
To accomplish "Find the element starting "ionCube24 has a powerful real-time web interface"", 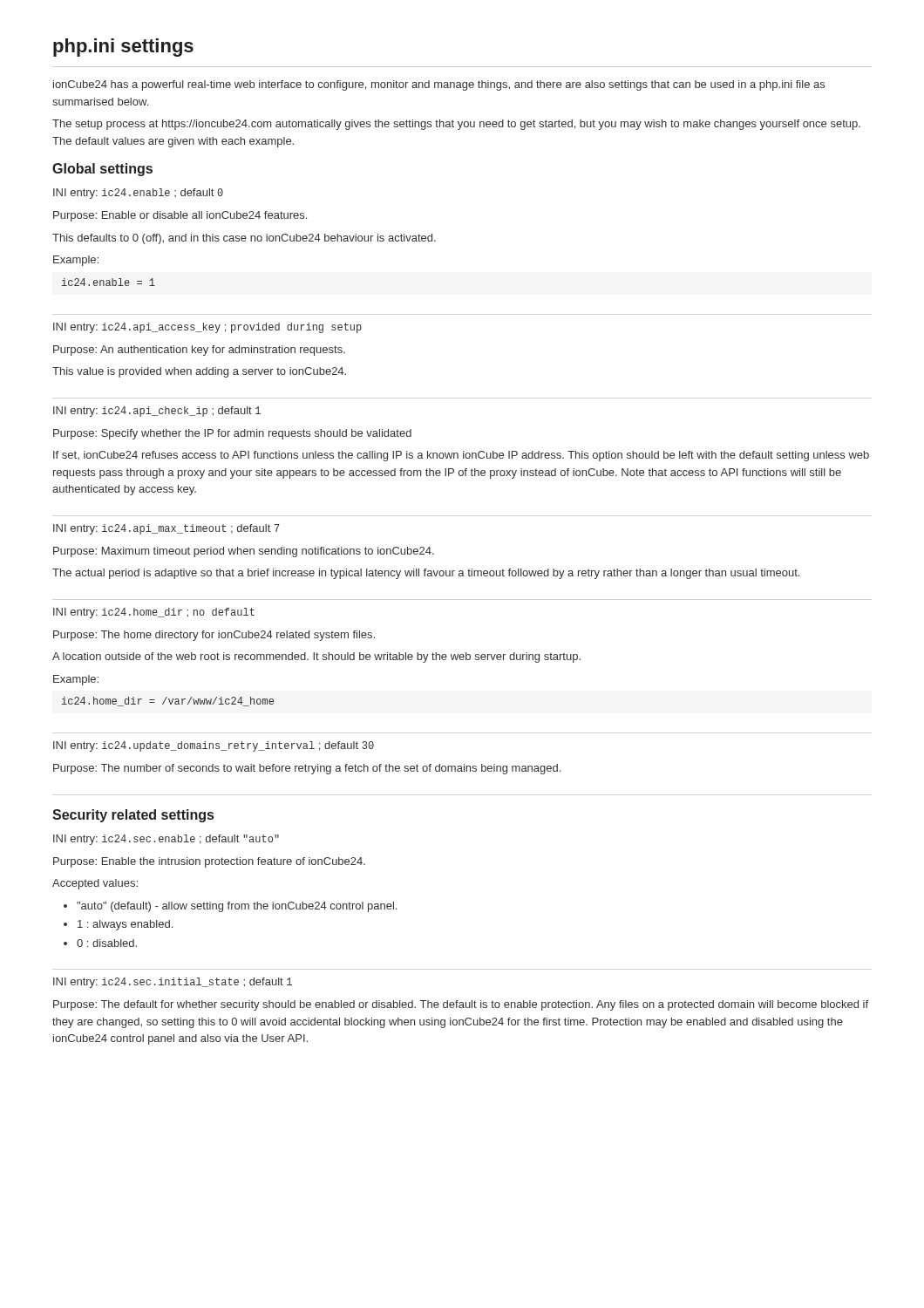I will point(439,93).
